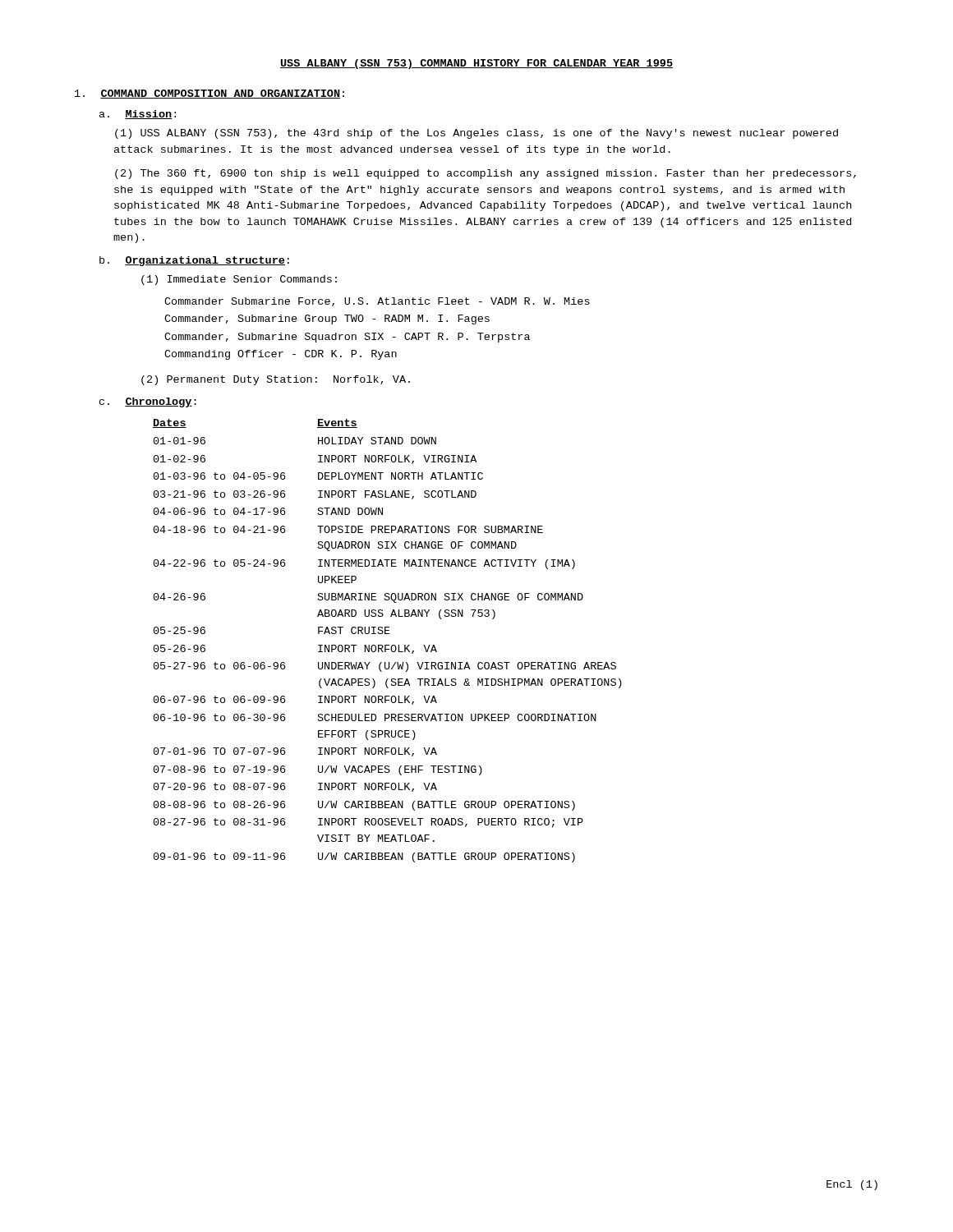The width and height of the screenshot is (953, 1232).
Task: Find the section header containing "a. Mission:"
Action: click(139, 115)
